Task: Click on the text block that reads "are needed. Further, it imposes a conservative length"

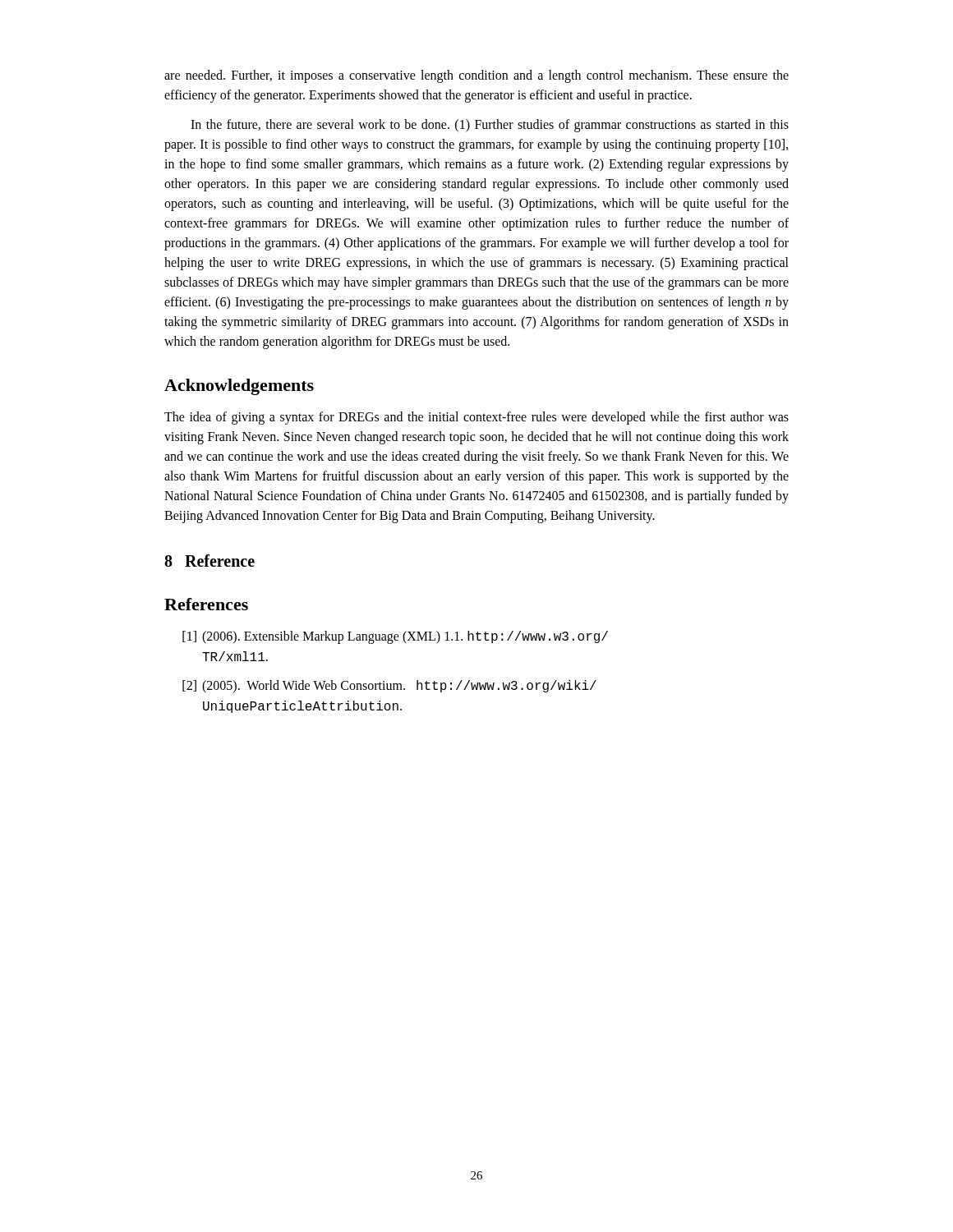Action: (x=476, y=85)
